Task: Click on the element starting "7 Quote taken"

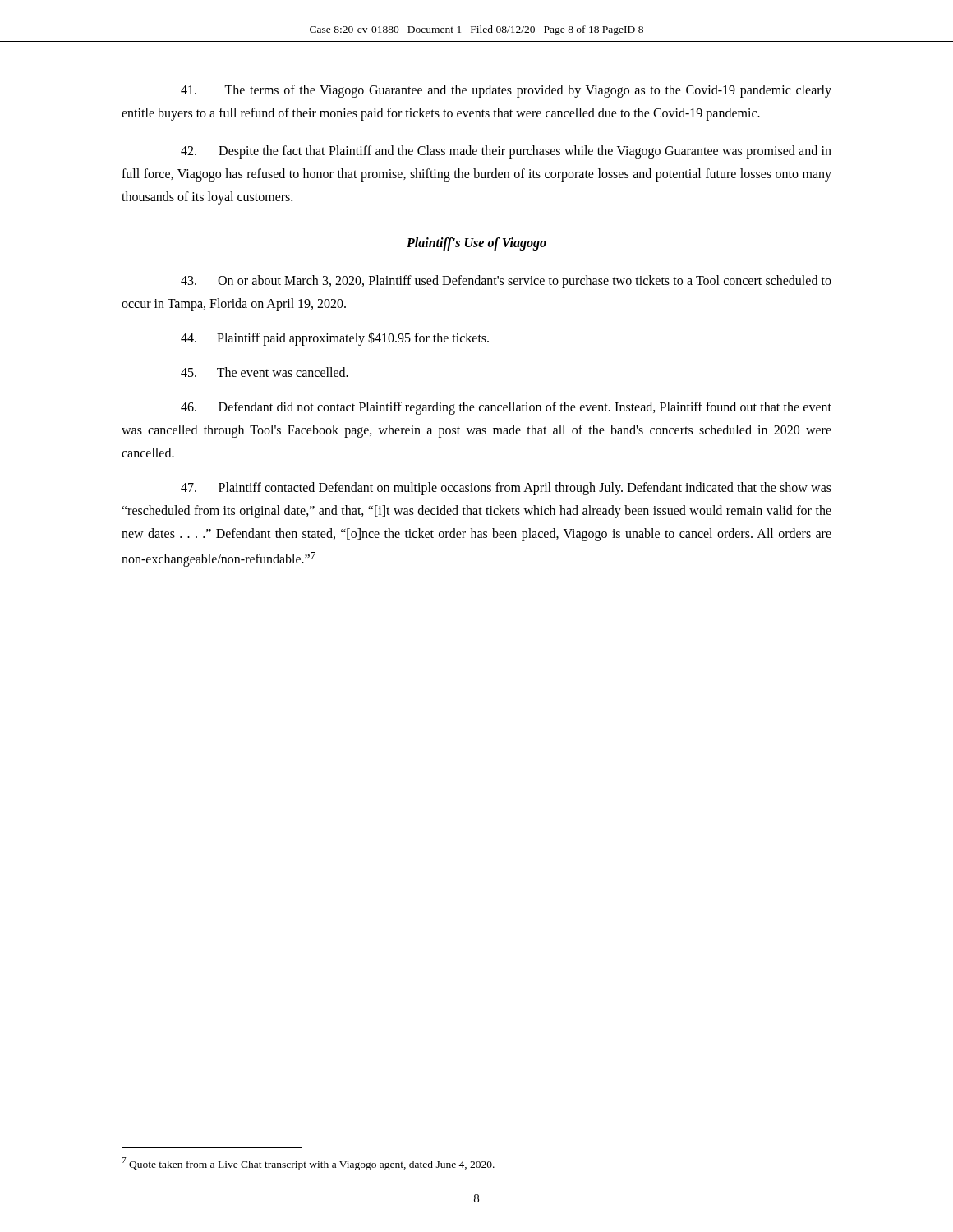Action: point(308,1163)
